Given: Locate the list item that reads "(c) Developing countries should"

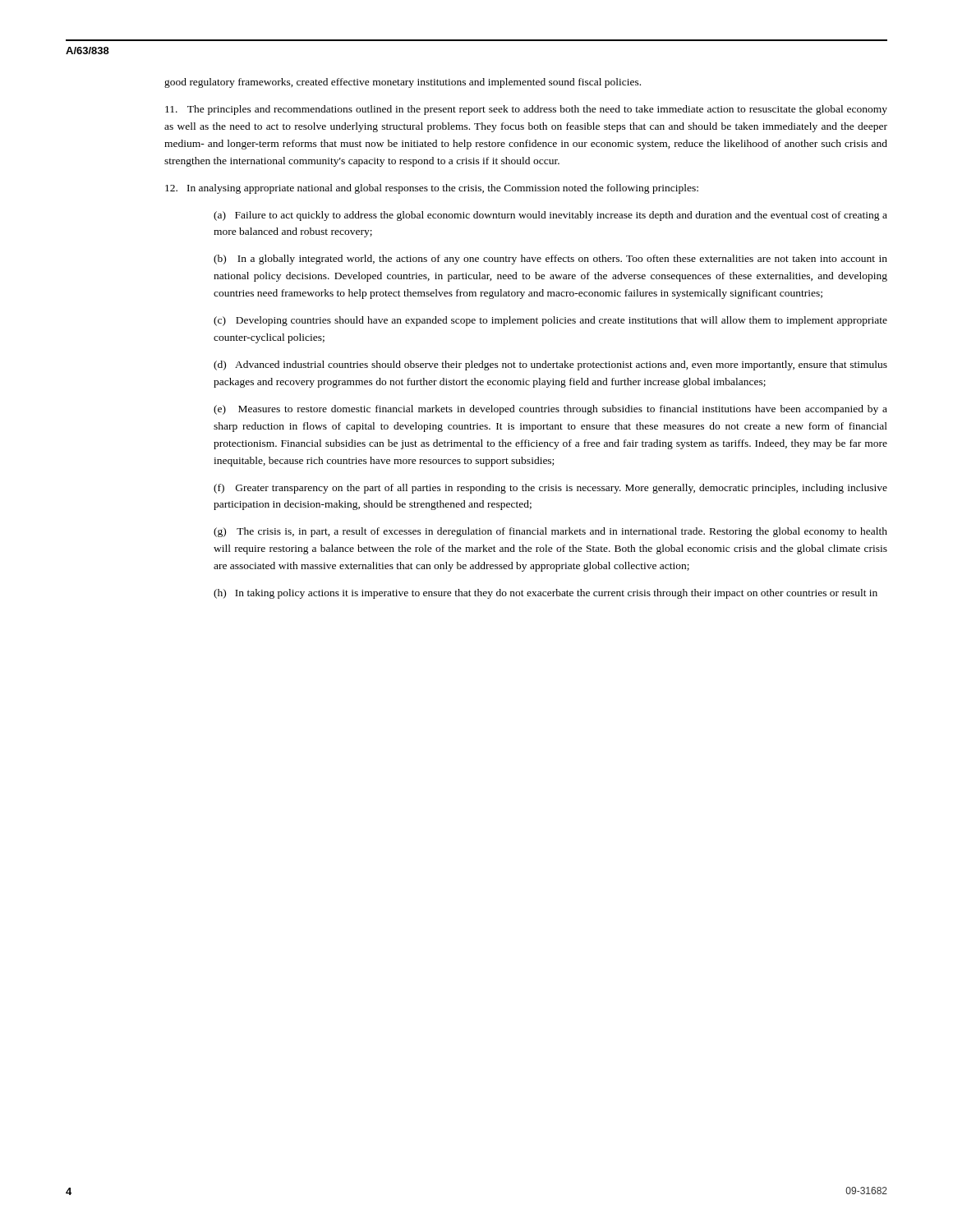Looking at the screenshot, I should tap(550, 329).
